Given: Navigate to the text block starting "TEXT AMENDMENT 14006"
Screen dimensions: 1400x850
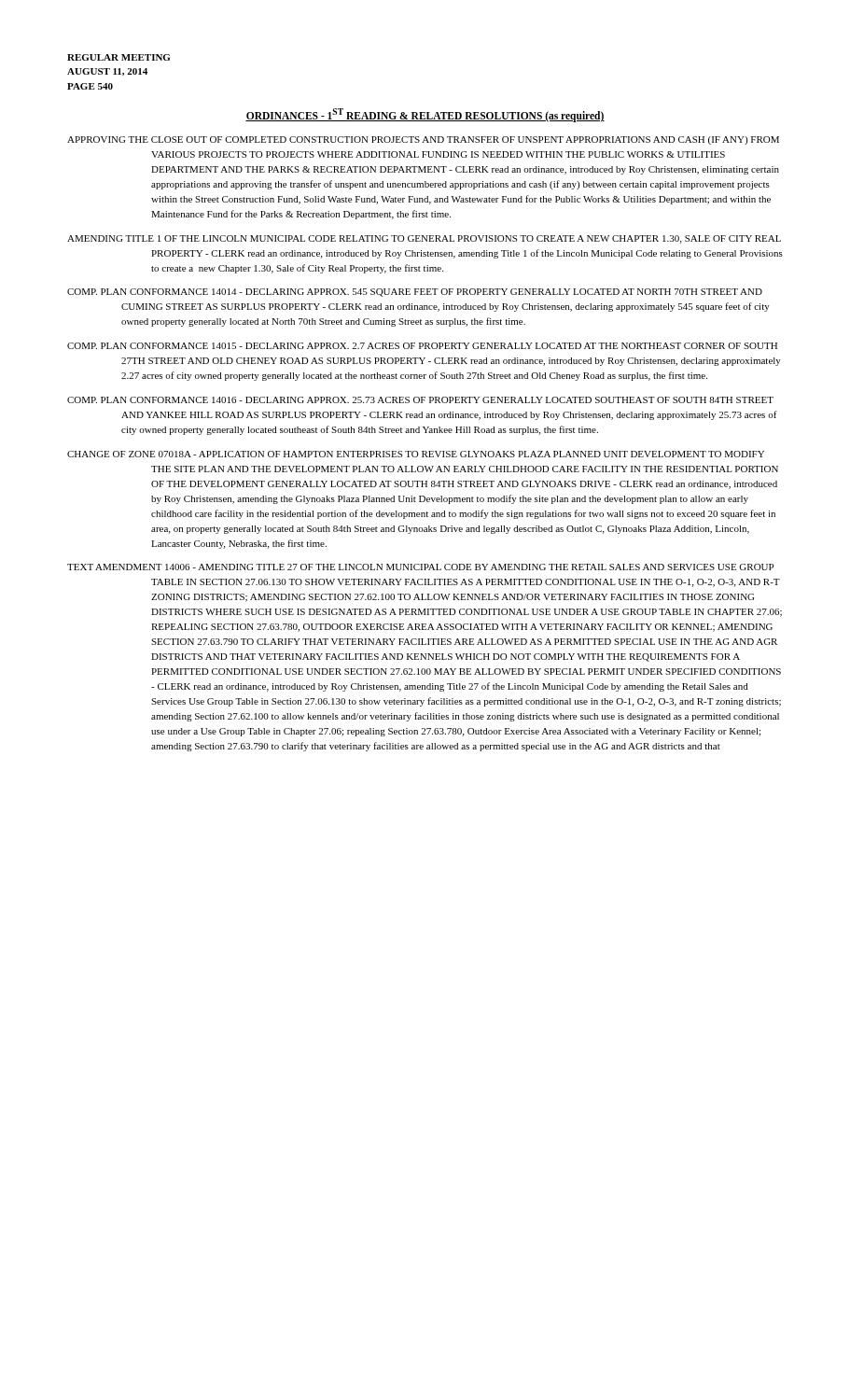Looking at the screenshot, I should pyautogui.click(x=425, y=656).
